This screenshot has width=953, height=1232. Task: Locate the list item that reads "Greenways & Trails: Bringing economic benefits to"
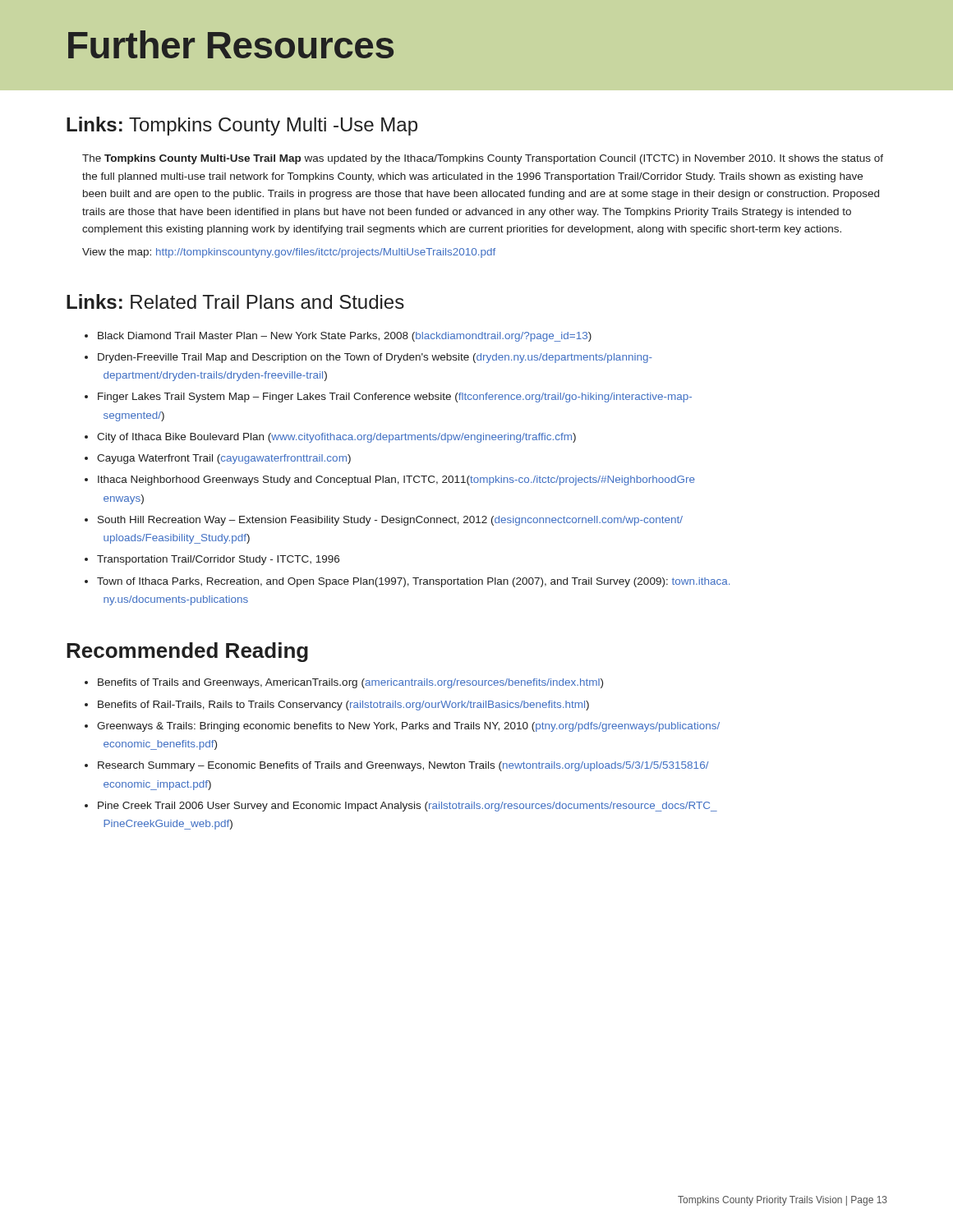(408, 735)
